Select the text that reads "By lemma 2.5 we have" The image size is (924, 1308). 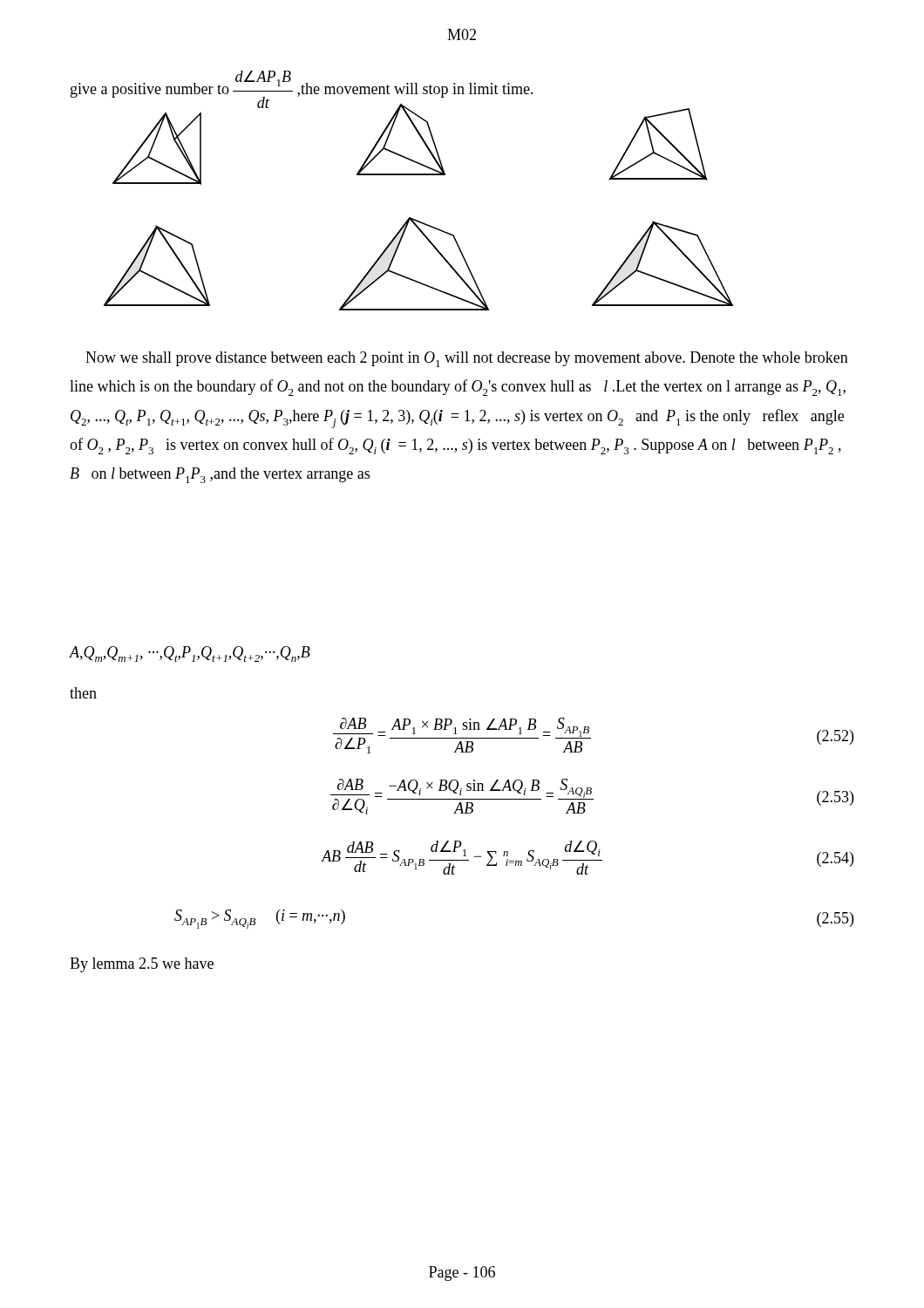tap(142, 964)
